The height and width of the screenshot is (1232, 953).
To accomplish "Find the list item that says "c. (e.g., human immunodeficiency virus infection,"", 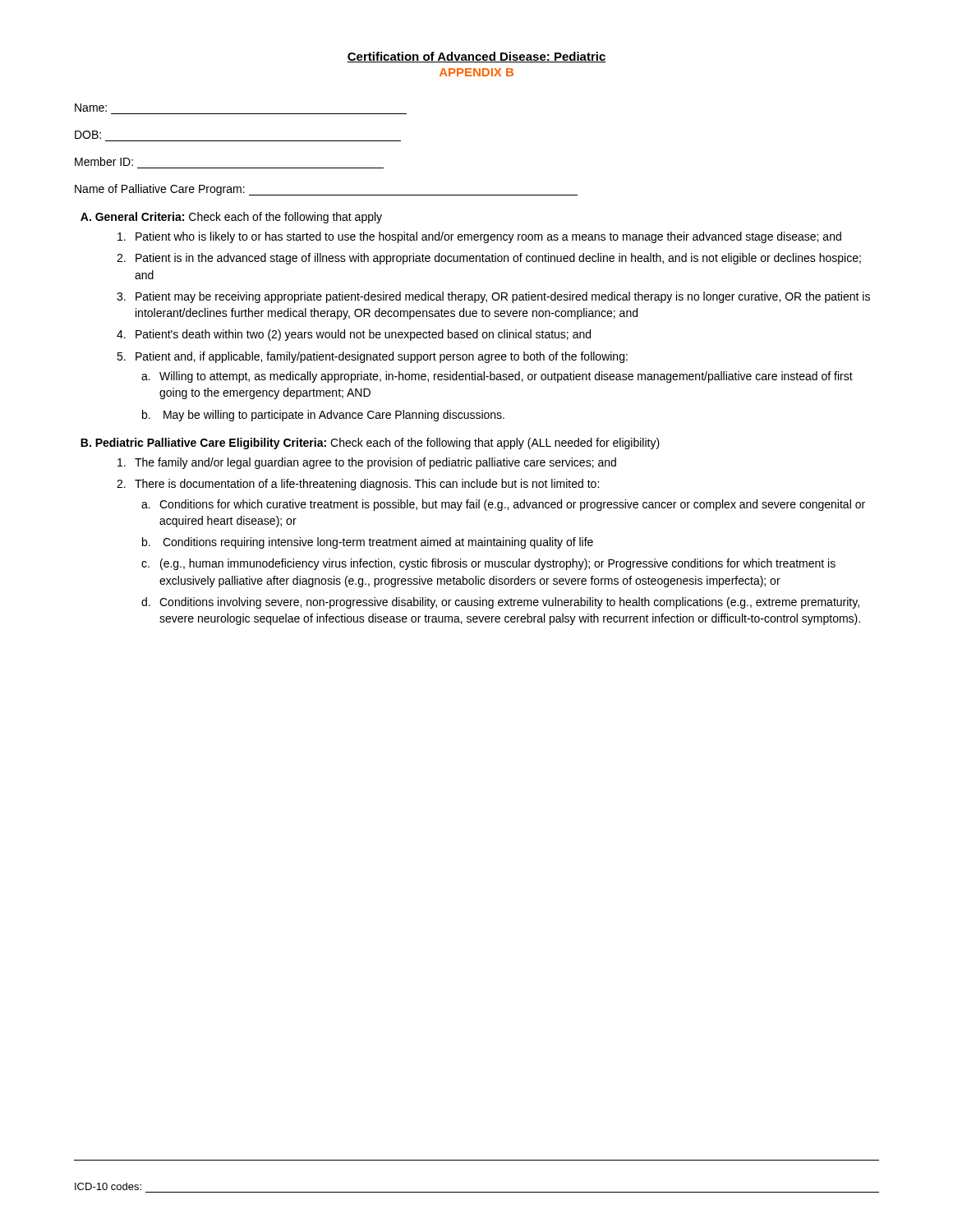I will pyautogui.click(x=510, y=572).
